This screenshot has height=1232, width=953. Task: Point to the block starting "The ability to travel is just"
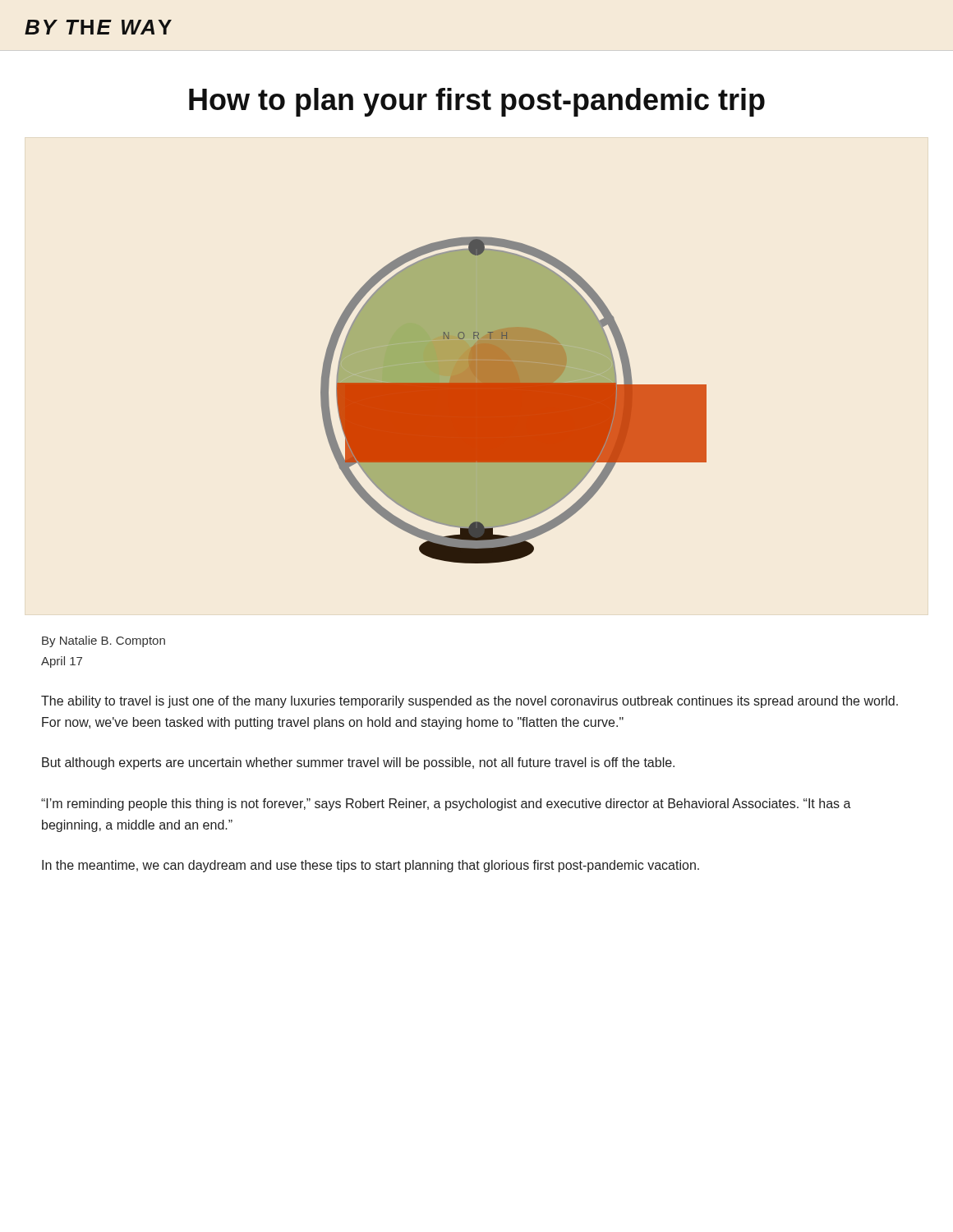click(470, 712)
